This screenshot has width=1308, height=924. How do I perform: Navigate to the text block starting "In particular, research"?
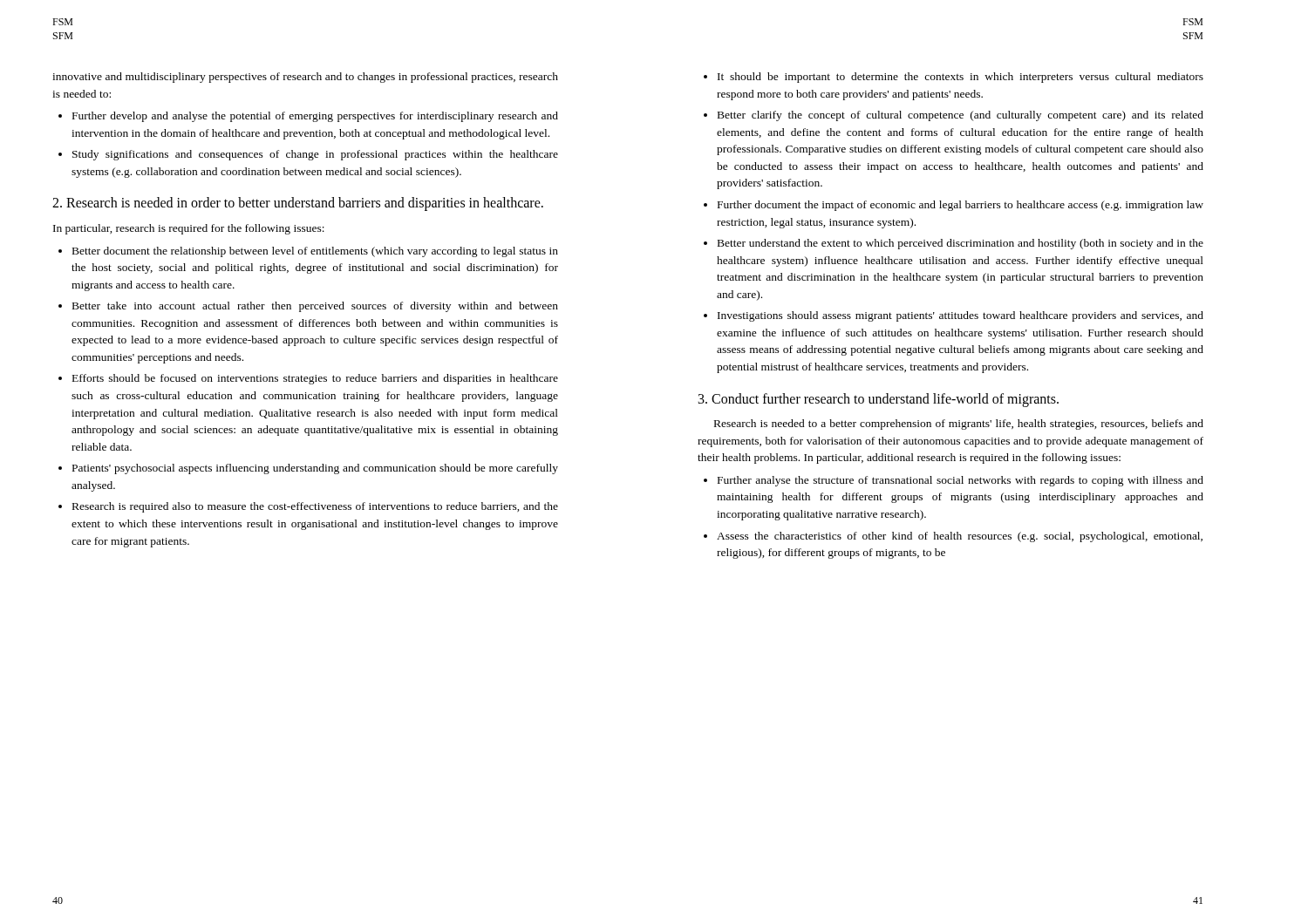189,228
